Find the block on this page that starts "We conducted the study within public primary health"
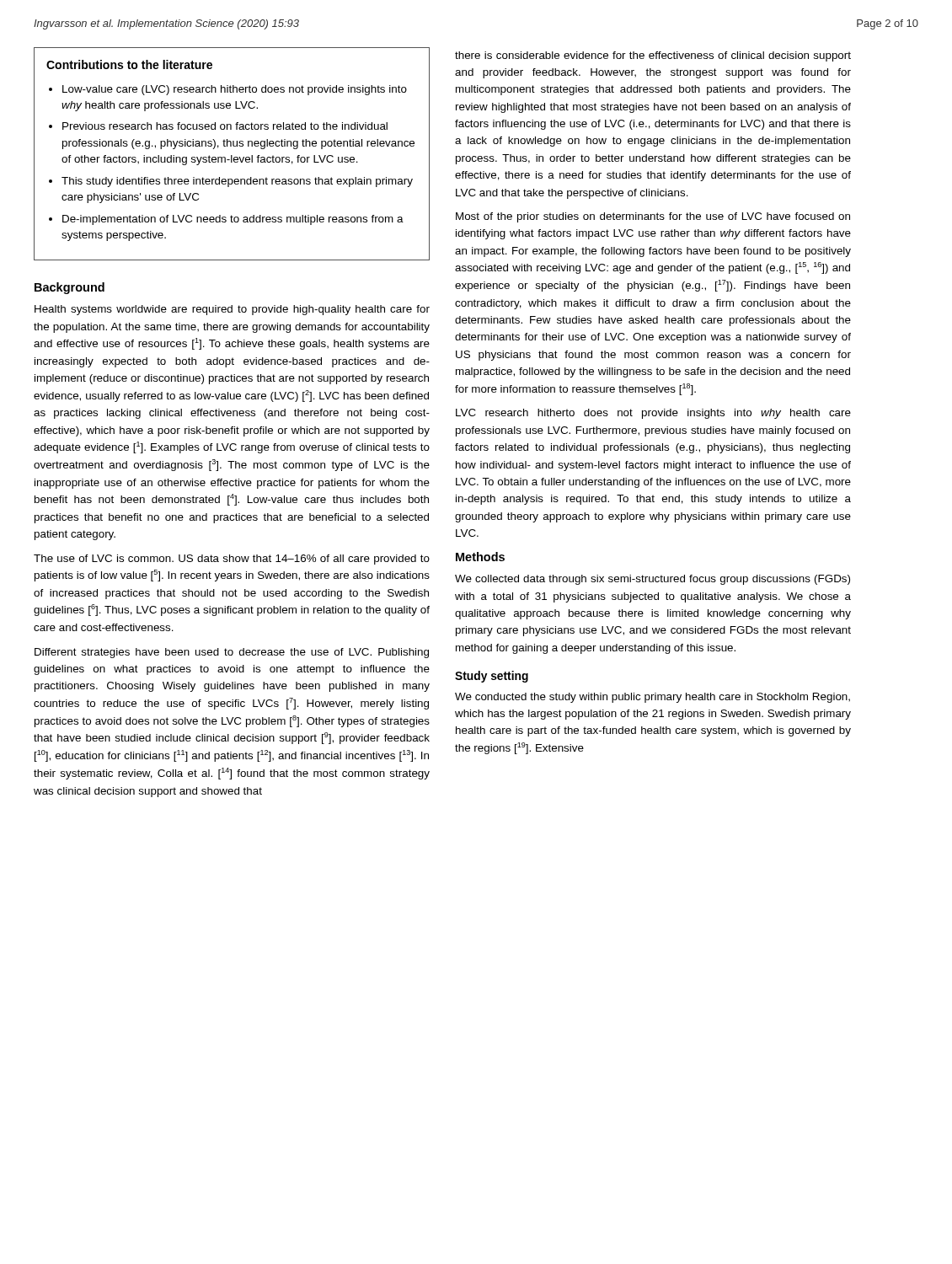The width and height of the screenshot is (952, 1264). coord(653,722)
